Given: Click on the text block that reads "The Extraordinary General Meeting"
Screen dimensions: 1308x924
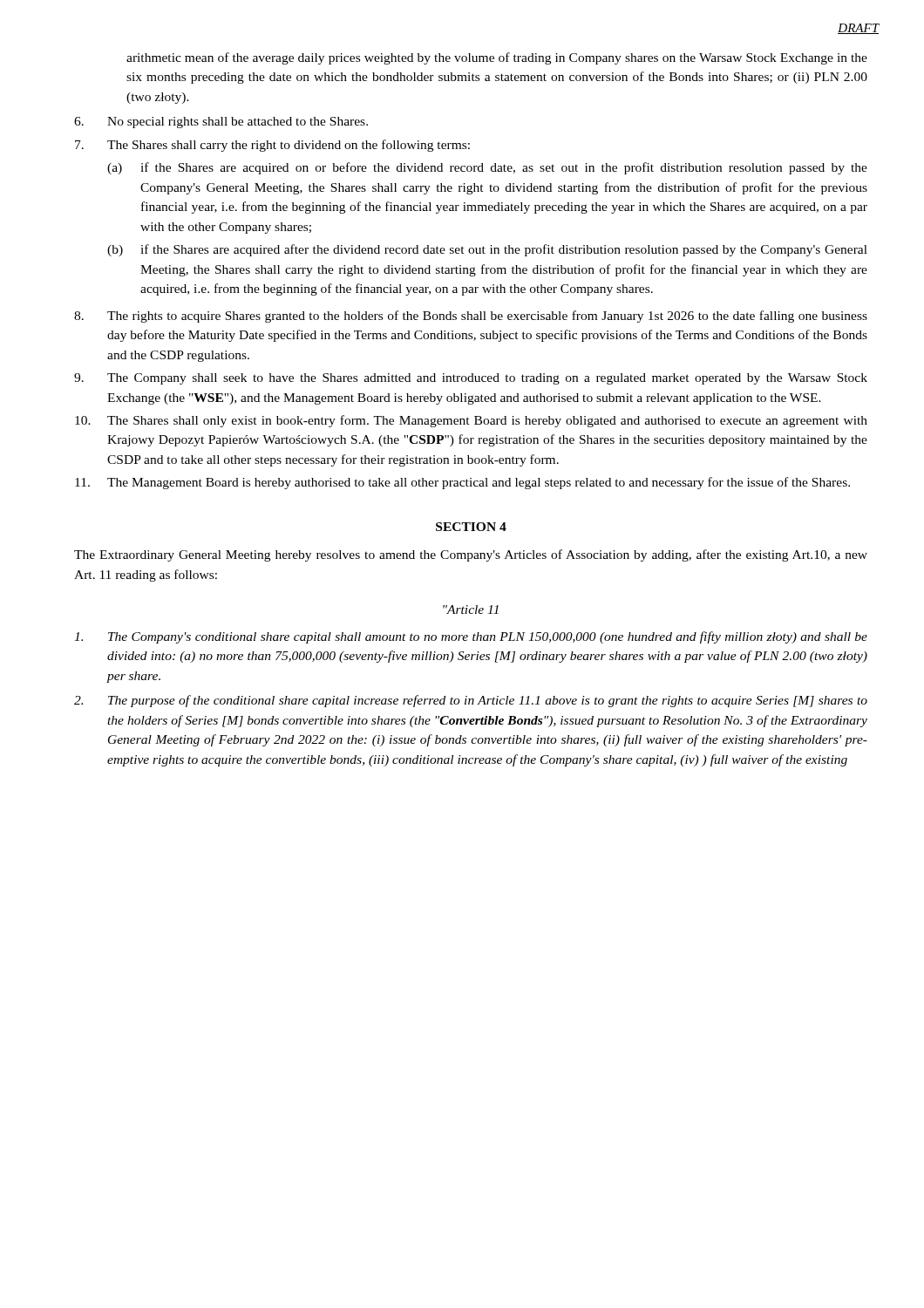Looking at the screenshot, I should [x=471, y=564].
